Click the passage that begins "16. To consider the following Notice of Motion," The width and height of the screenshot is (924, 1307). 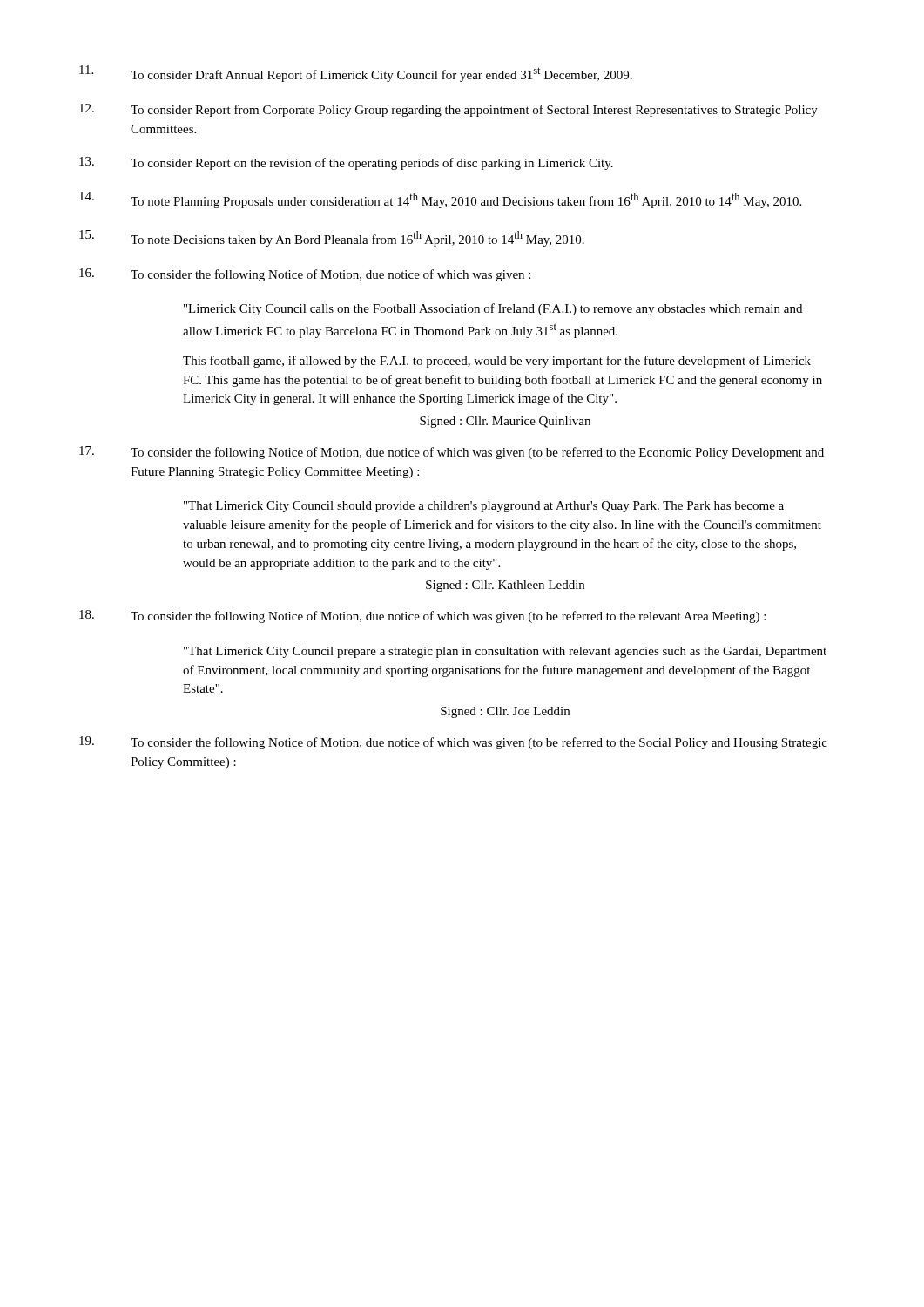click(453, 275)
